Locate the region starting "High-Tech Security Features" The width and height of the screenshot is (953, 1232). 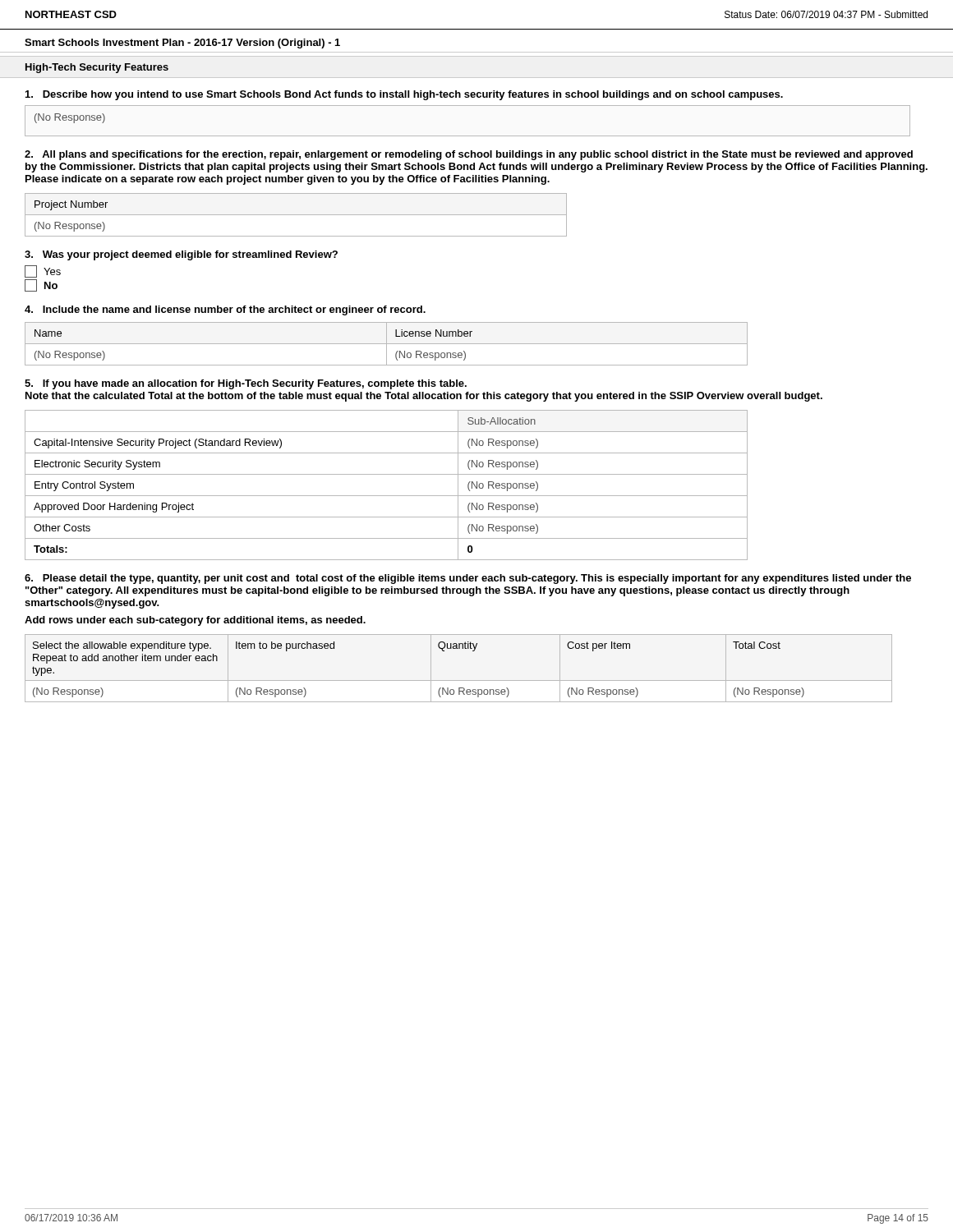pos(97,67)
